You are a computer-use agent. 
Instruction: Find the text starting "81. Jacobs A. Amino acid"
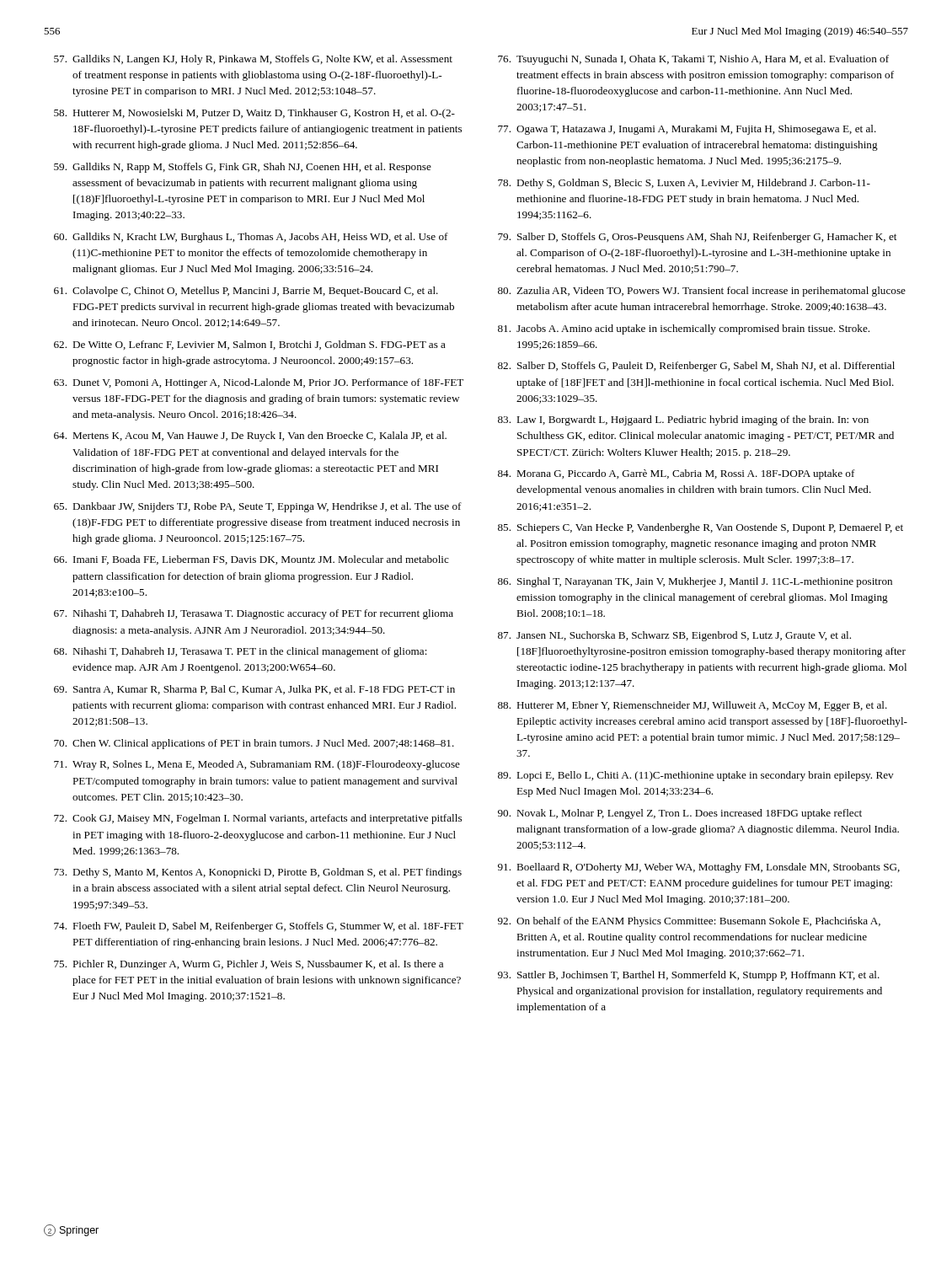[x=698, y=336]
